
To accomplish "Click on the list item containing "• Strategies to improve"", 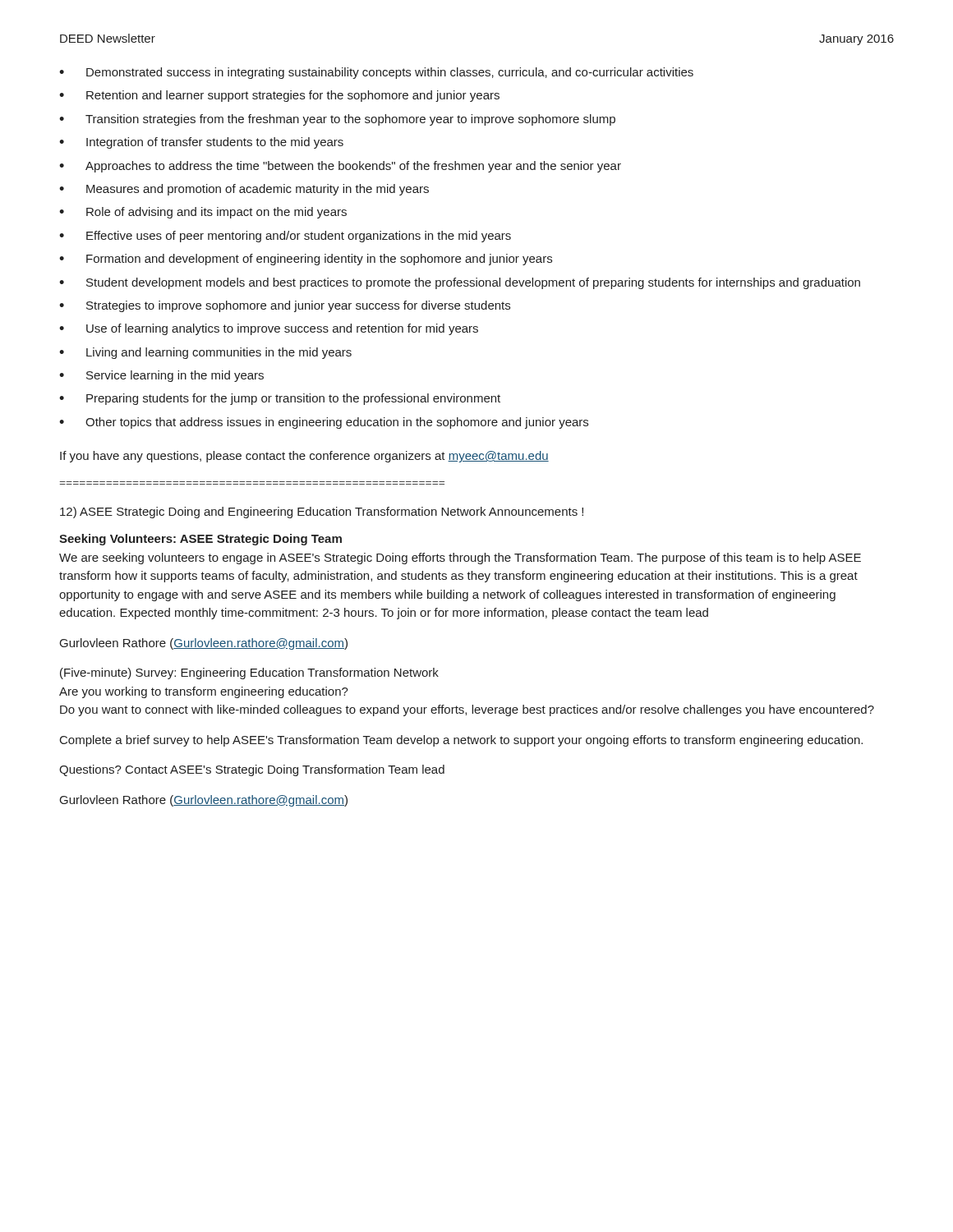I will tap(476, 306).
